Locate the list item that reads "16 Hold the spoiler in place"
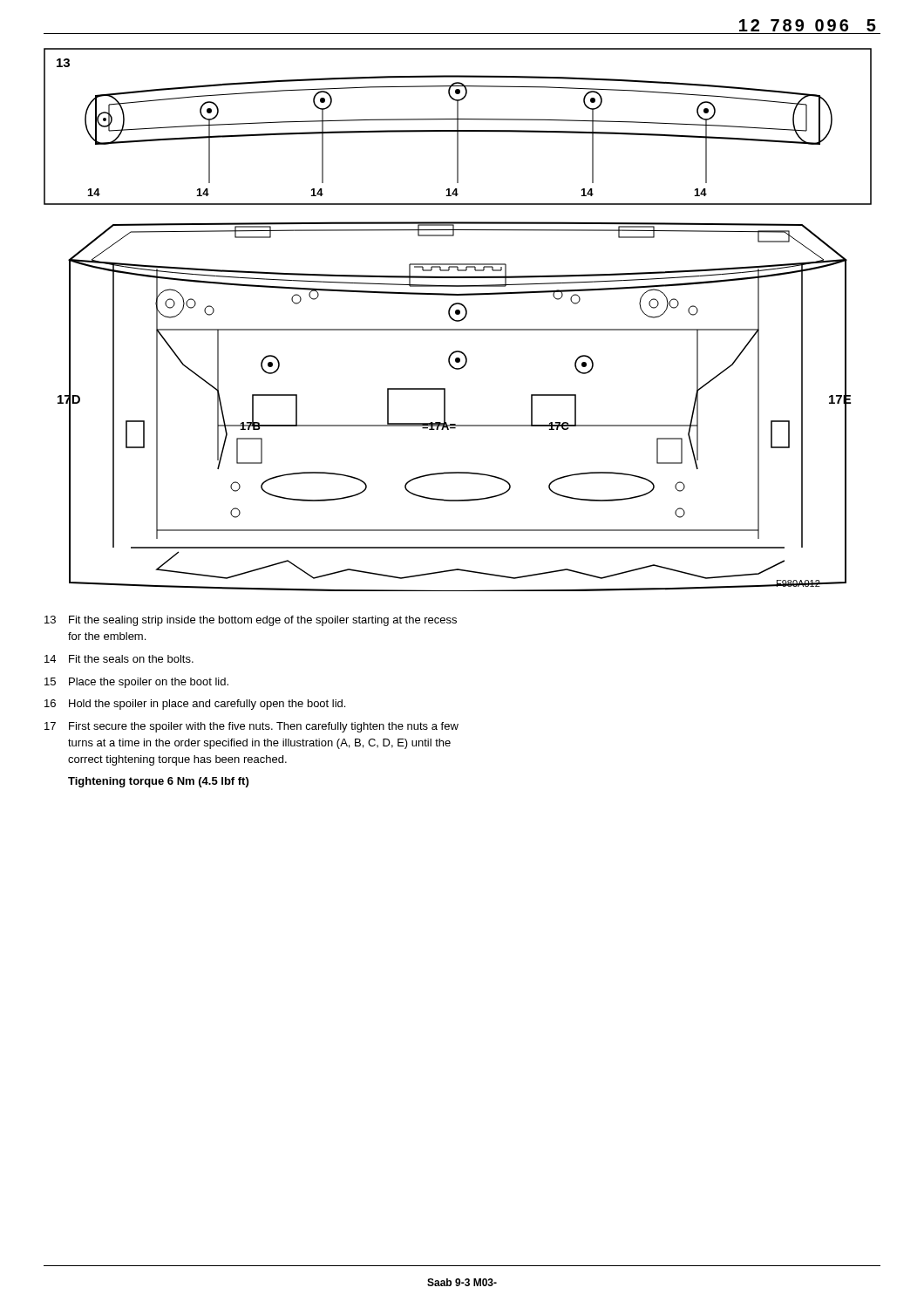This screenshot has width=924, height=1308. (x=257, y=704)
